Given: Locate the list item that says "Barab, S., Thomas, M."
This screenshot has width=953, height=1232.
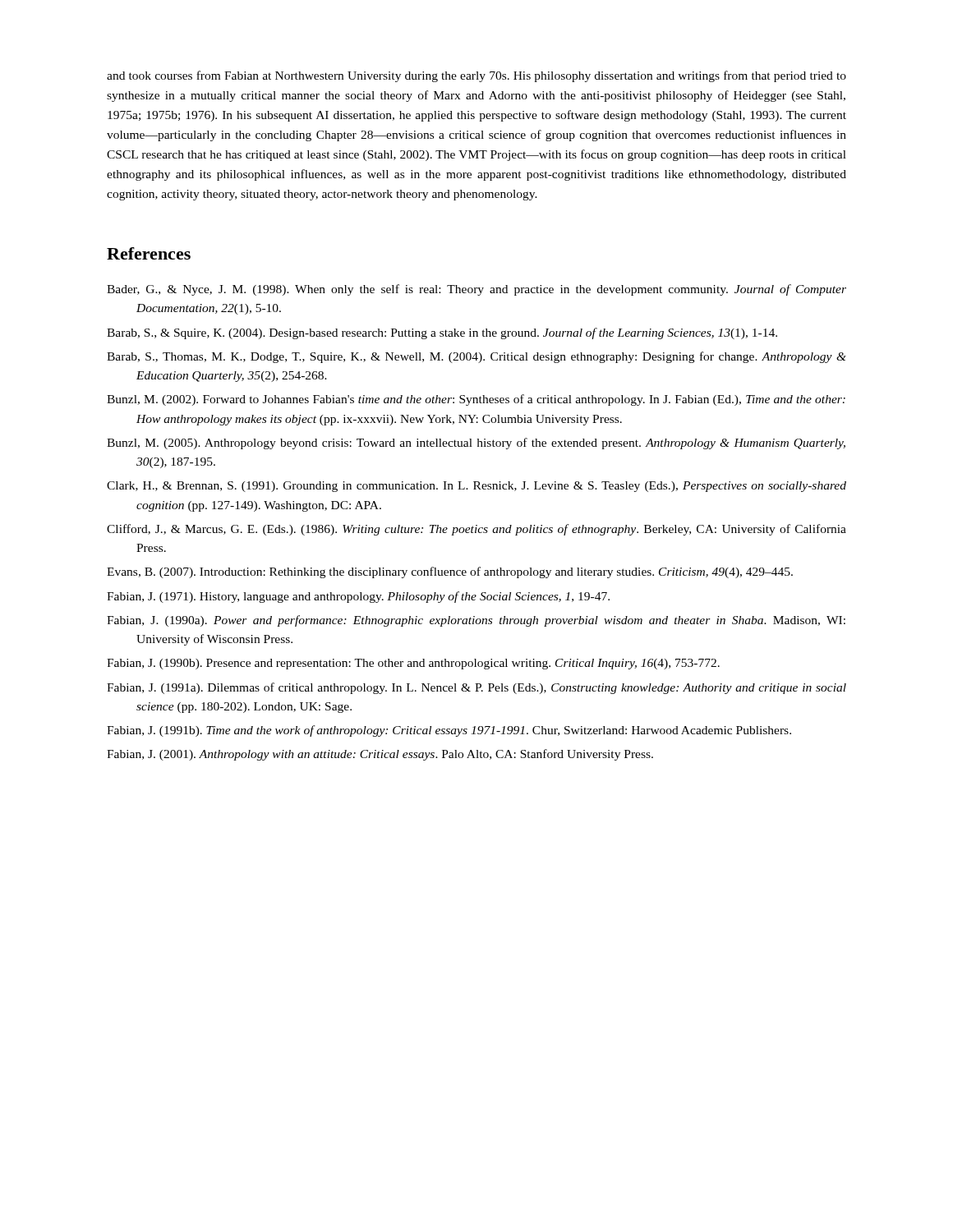Looking at the screenshot, I should click(476, 365).
